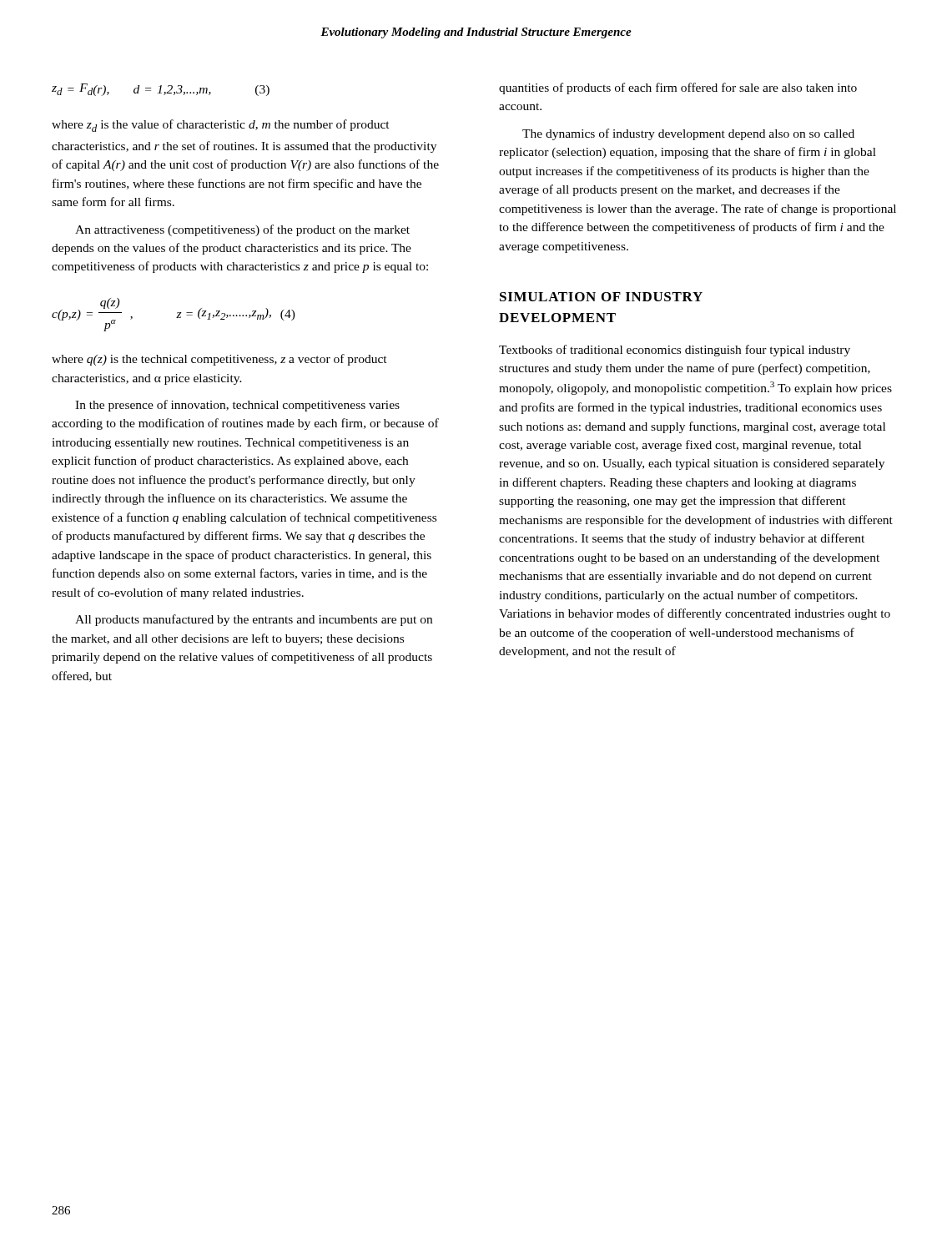The width and height of the screenshot is (952, 1252).
Task: Click the passage that begins "quantities of products of each firm offered"
Action: pos(698,97)
